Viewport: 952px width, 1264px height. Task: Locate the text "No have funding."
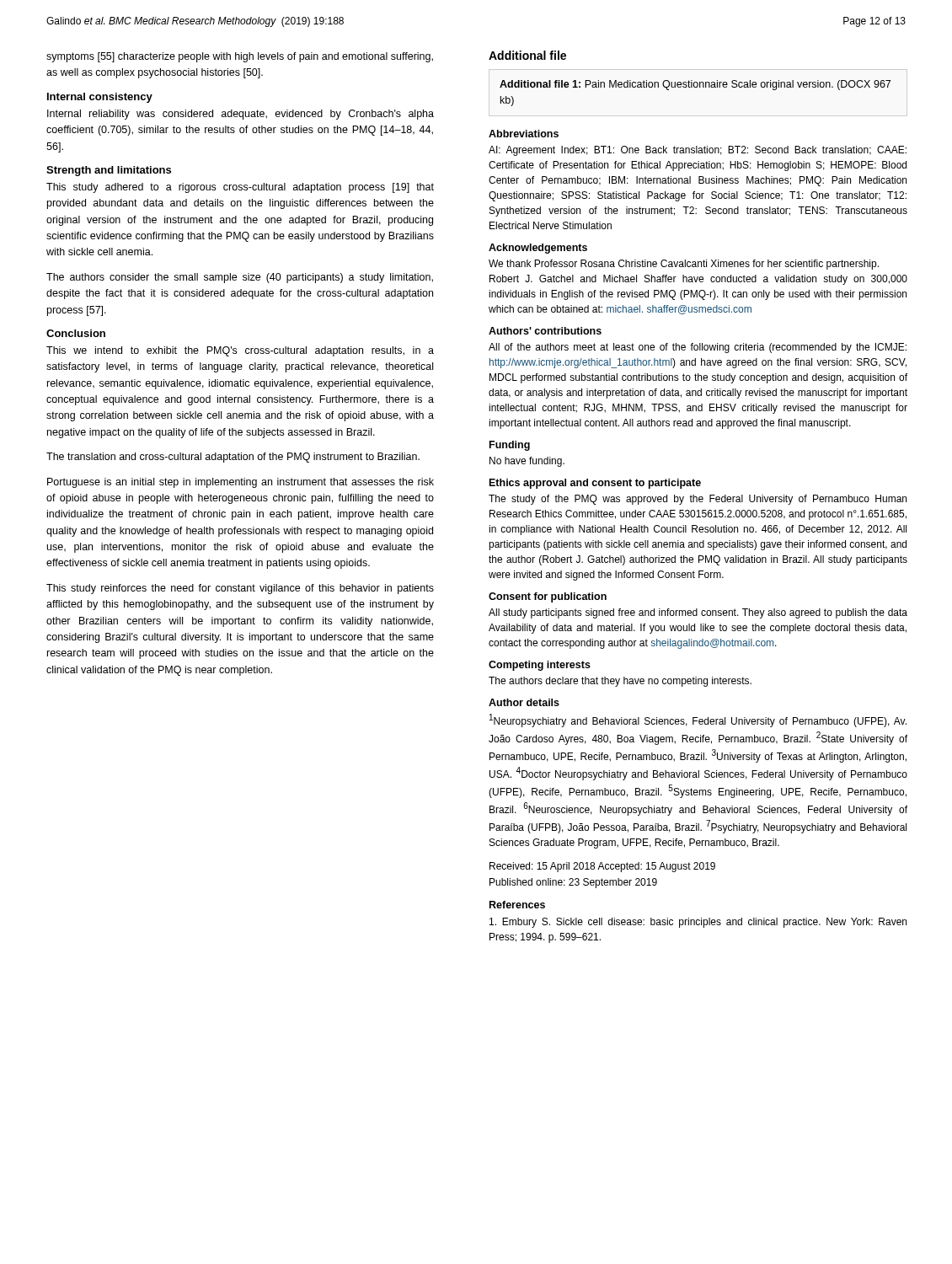coord(527,461)
